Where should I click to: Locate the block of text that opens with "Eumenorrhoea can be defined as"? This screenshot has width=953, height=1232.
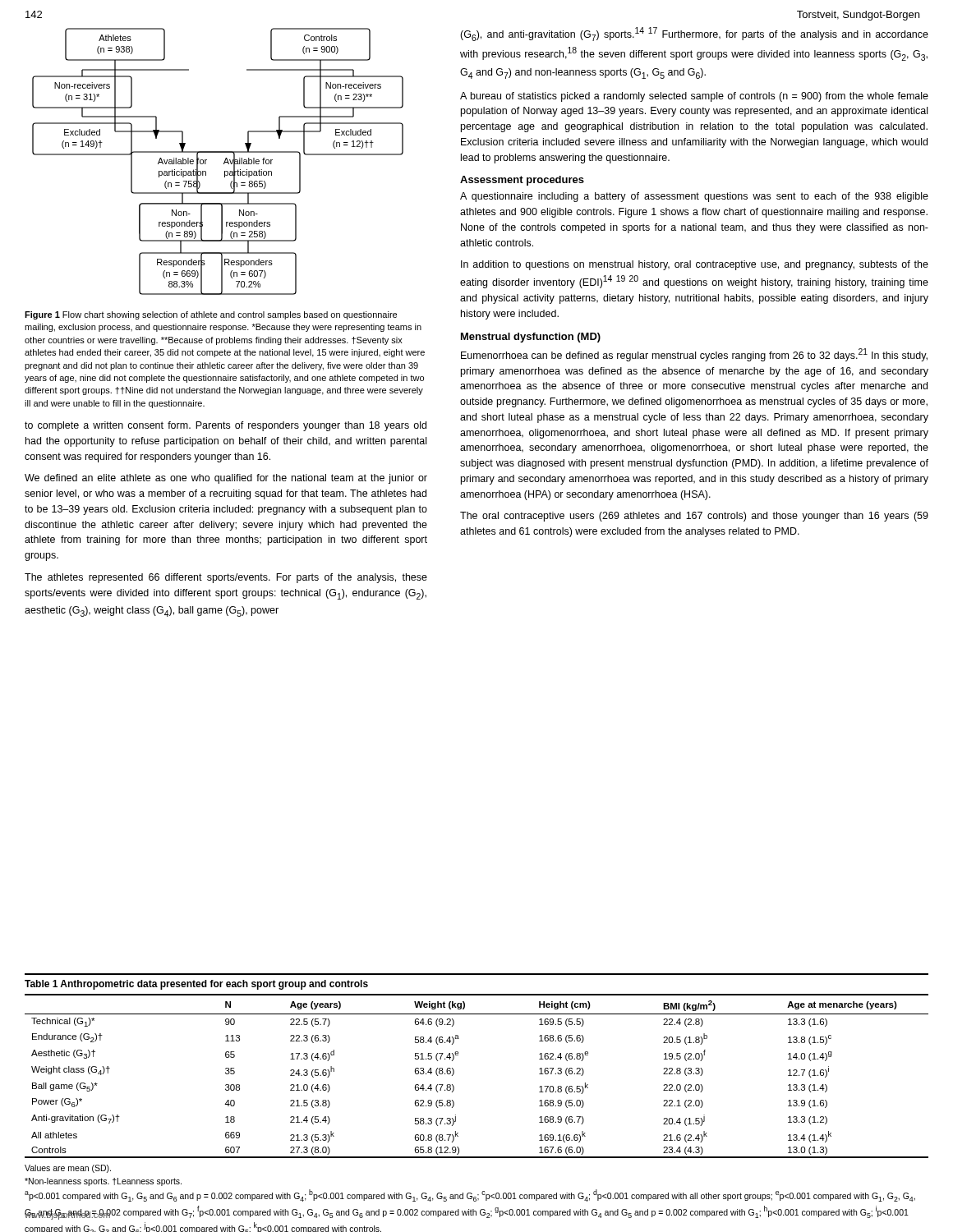[694, 423]
